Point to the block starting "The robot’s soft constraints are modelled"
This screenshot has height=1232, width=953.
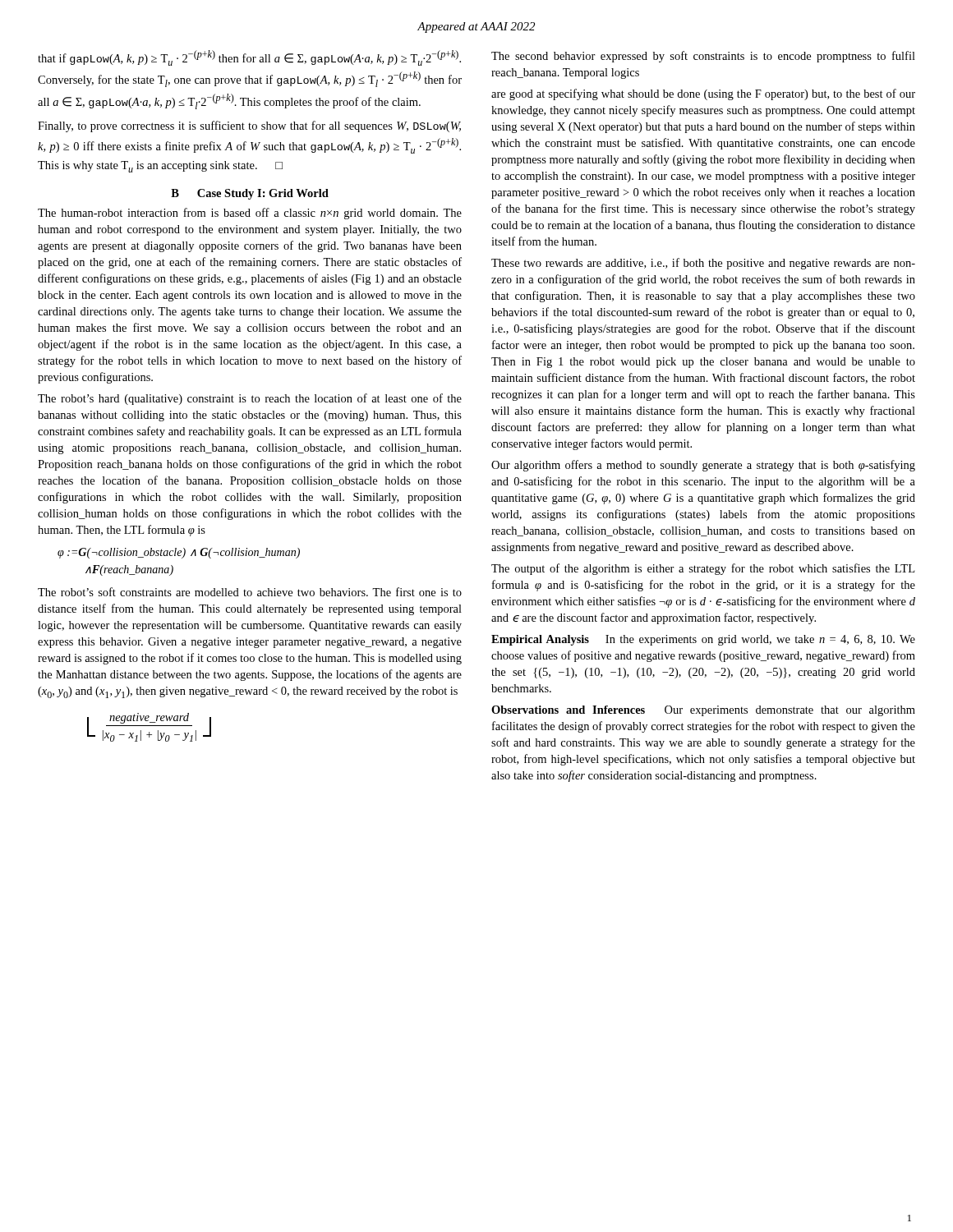pyautogui.click(x=250, y=643)
